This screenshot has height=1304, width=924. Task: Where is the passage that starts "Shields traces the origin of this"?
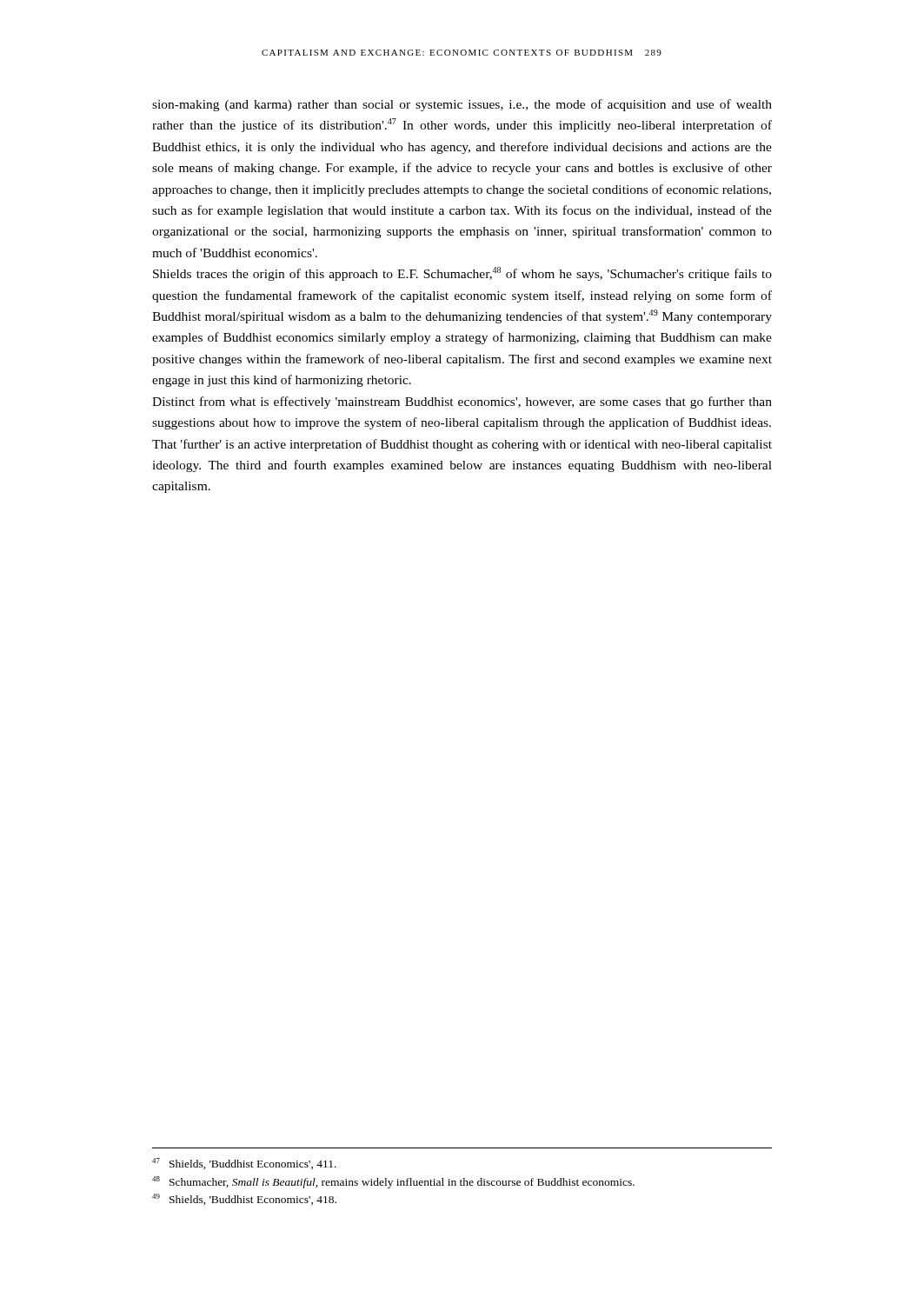coord(462,327)
